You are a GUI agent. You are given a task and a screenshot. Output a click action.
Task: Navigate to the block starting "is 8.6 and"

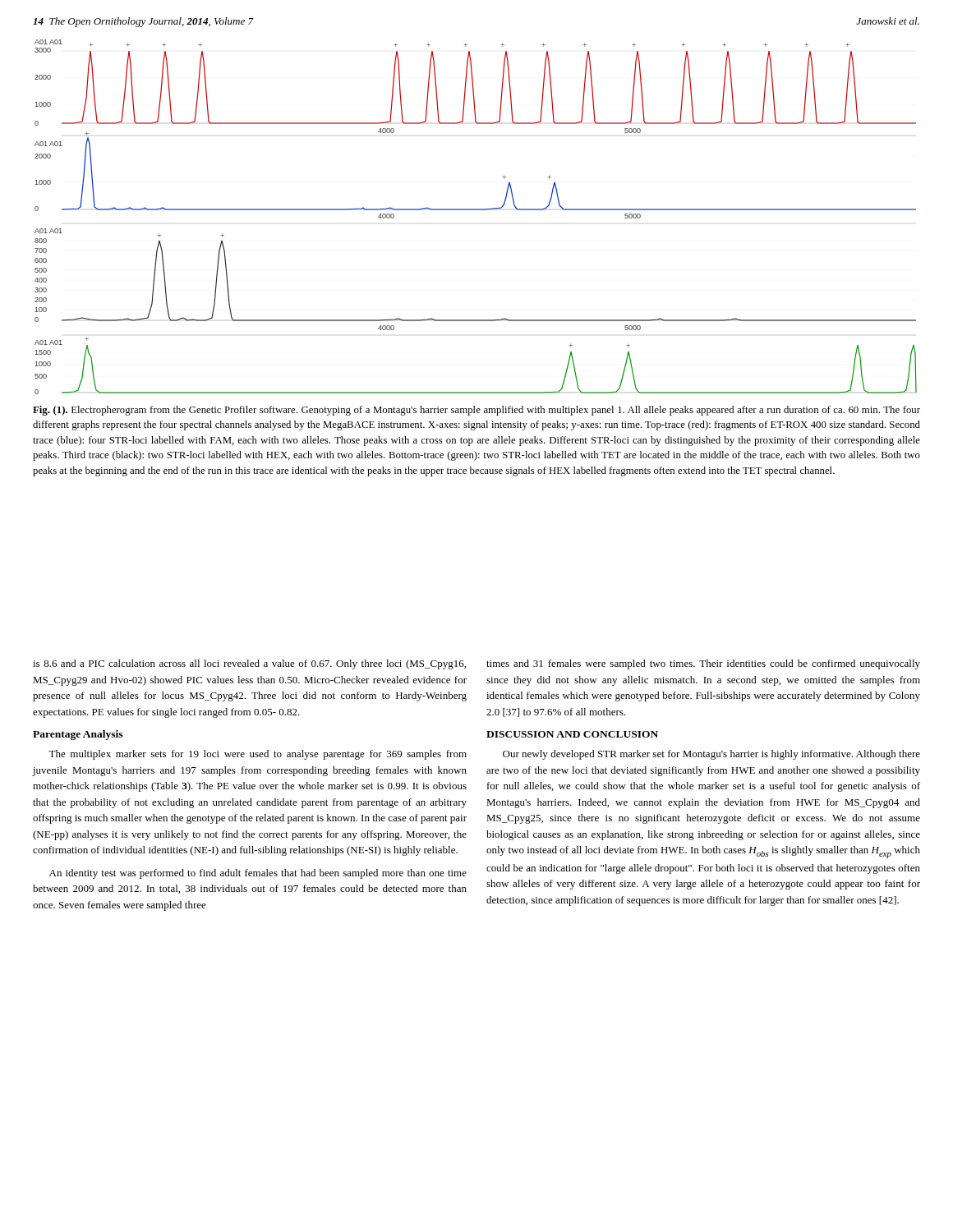coord(250,687)
